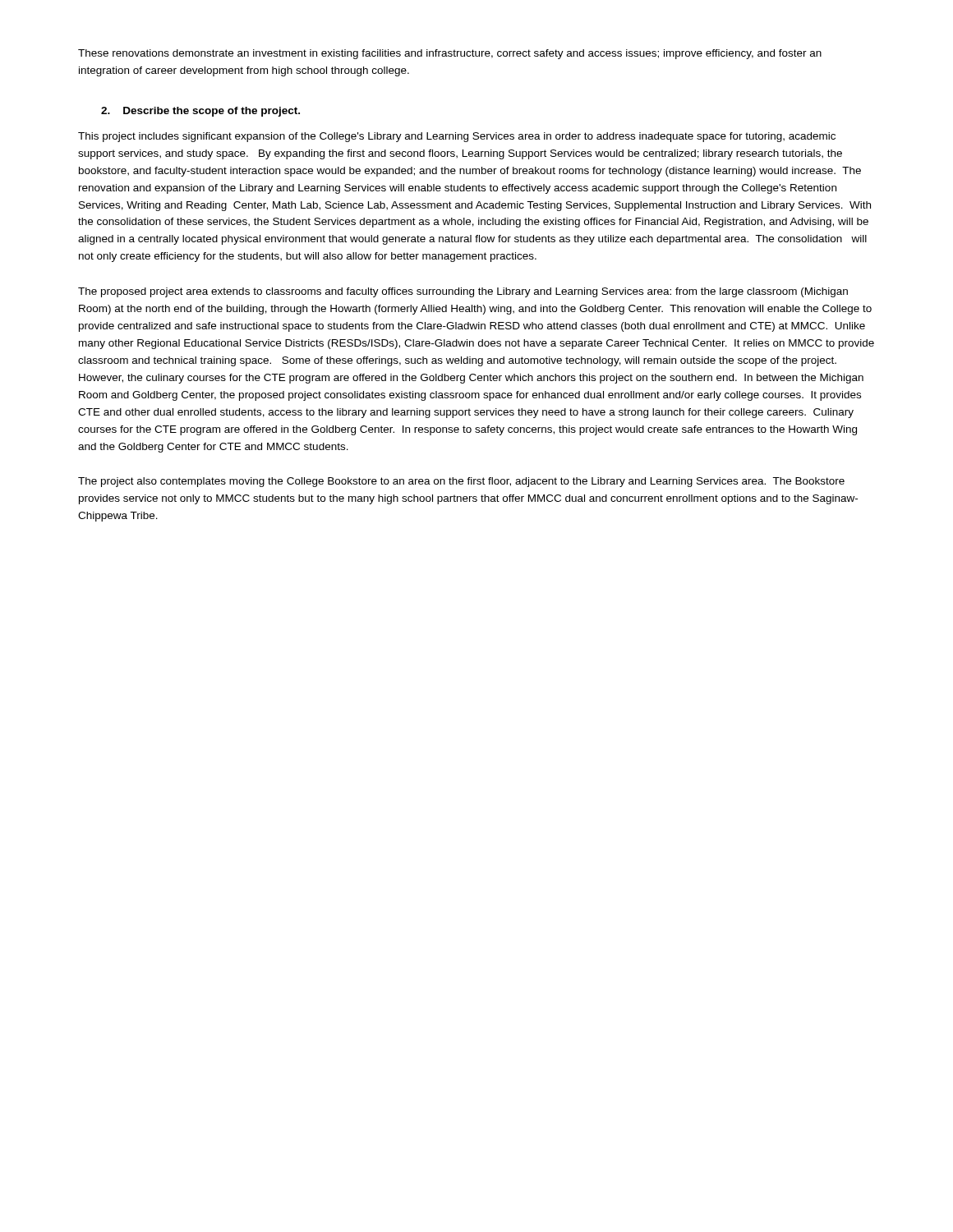
Task: Point to the element starting "2. Describe the scope of the"
Action: click(200, 112)
